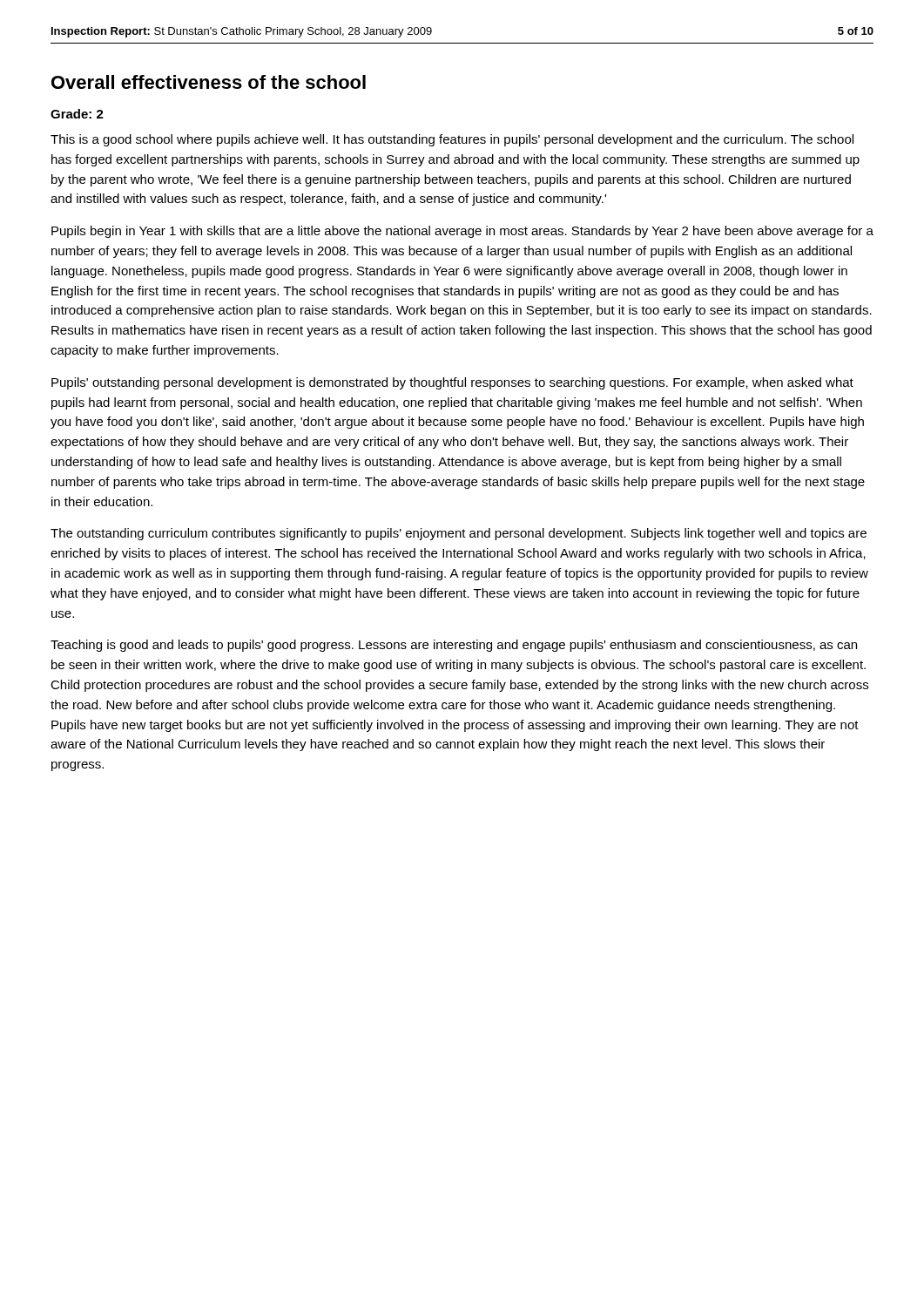Find the block on this page that starts "Teaching is good"
The width and height of the screenshot is (924, 1307).
tap(462, 705)
